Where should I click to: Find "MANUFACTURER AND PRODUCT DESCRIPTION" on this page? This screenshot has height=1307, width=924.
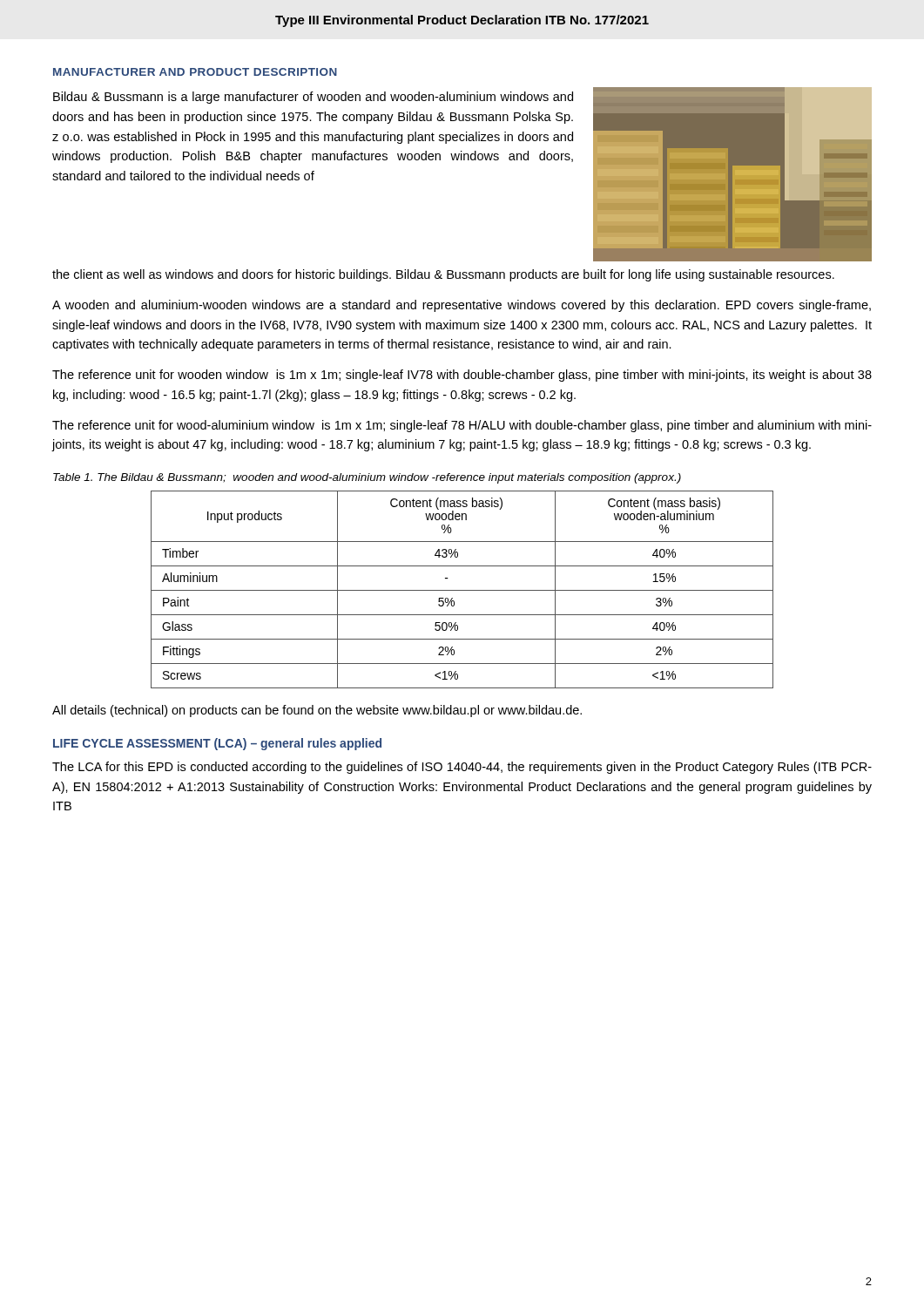click(195, 72)
